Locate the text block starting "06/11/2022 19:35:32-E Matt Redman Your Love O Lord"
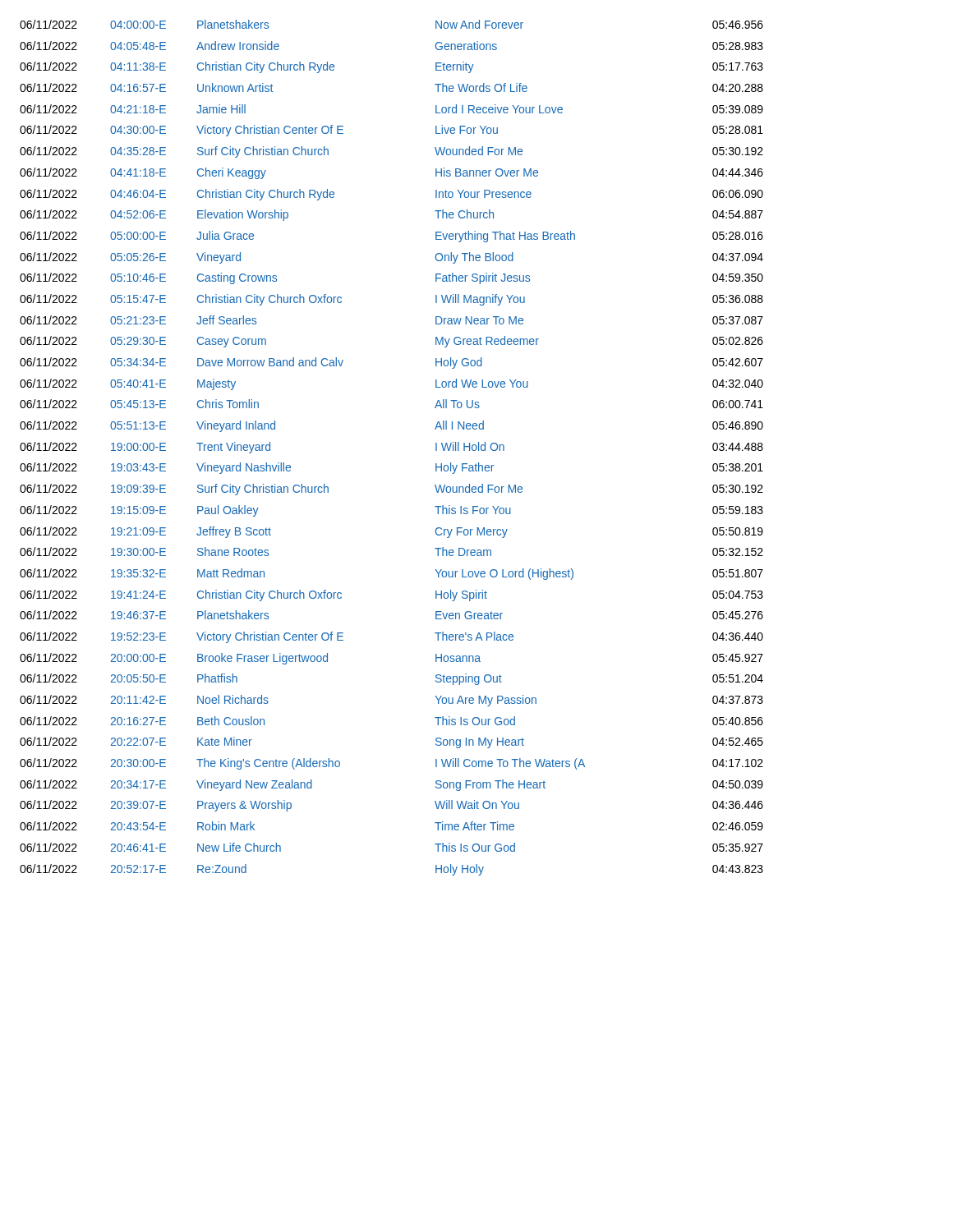 [50, 574]
